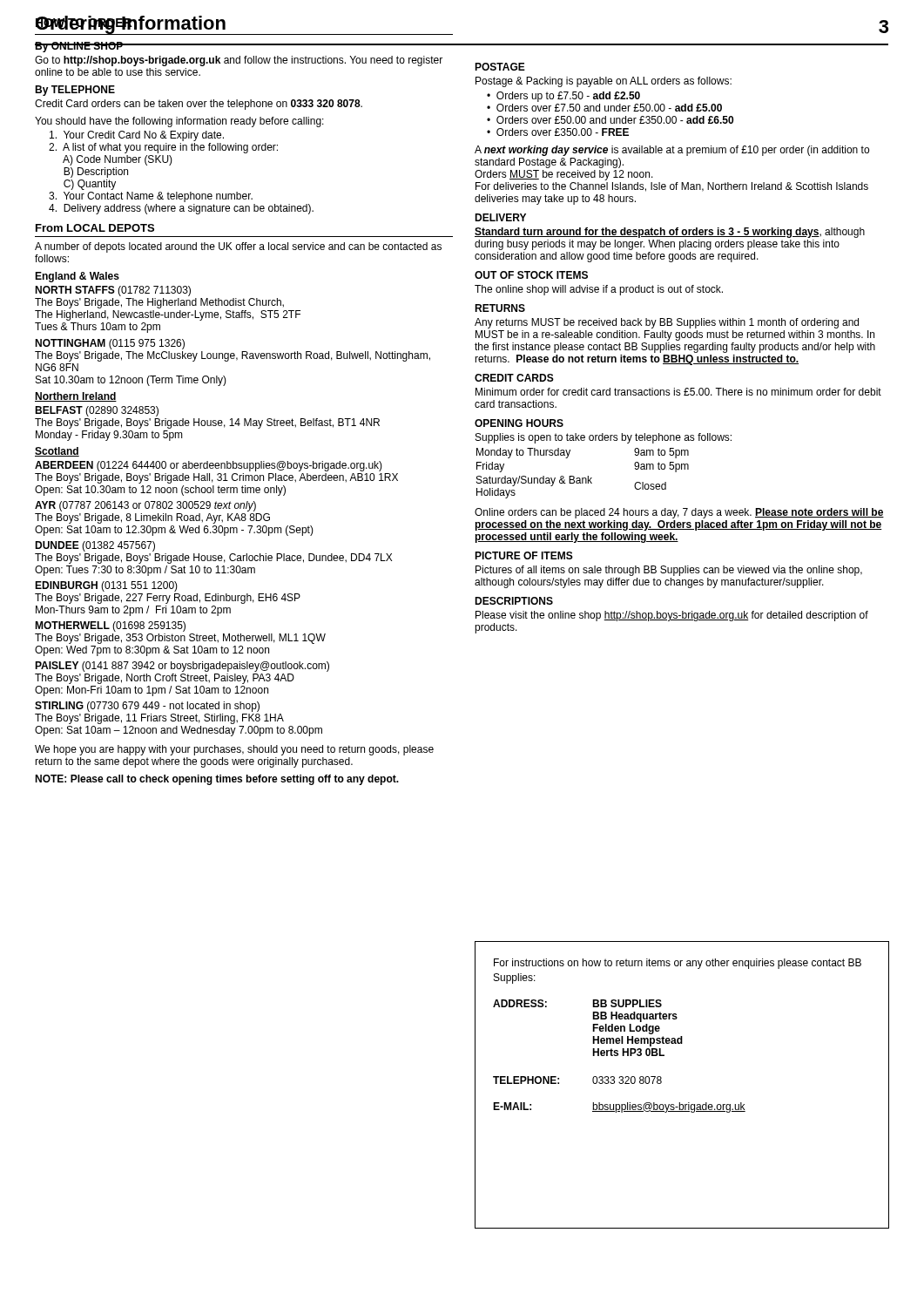Screen dimensions: 1307x924
Task: Click on the text block with the text "Pictures of all items on sale through"
Action: [669, 576]
